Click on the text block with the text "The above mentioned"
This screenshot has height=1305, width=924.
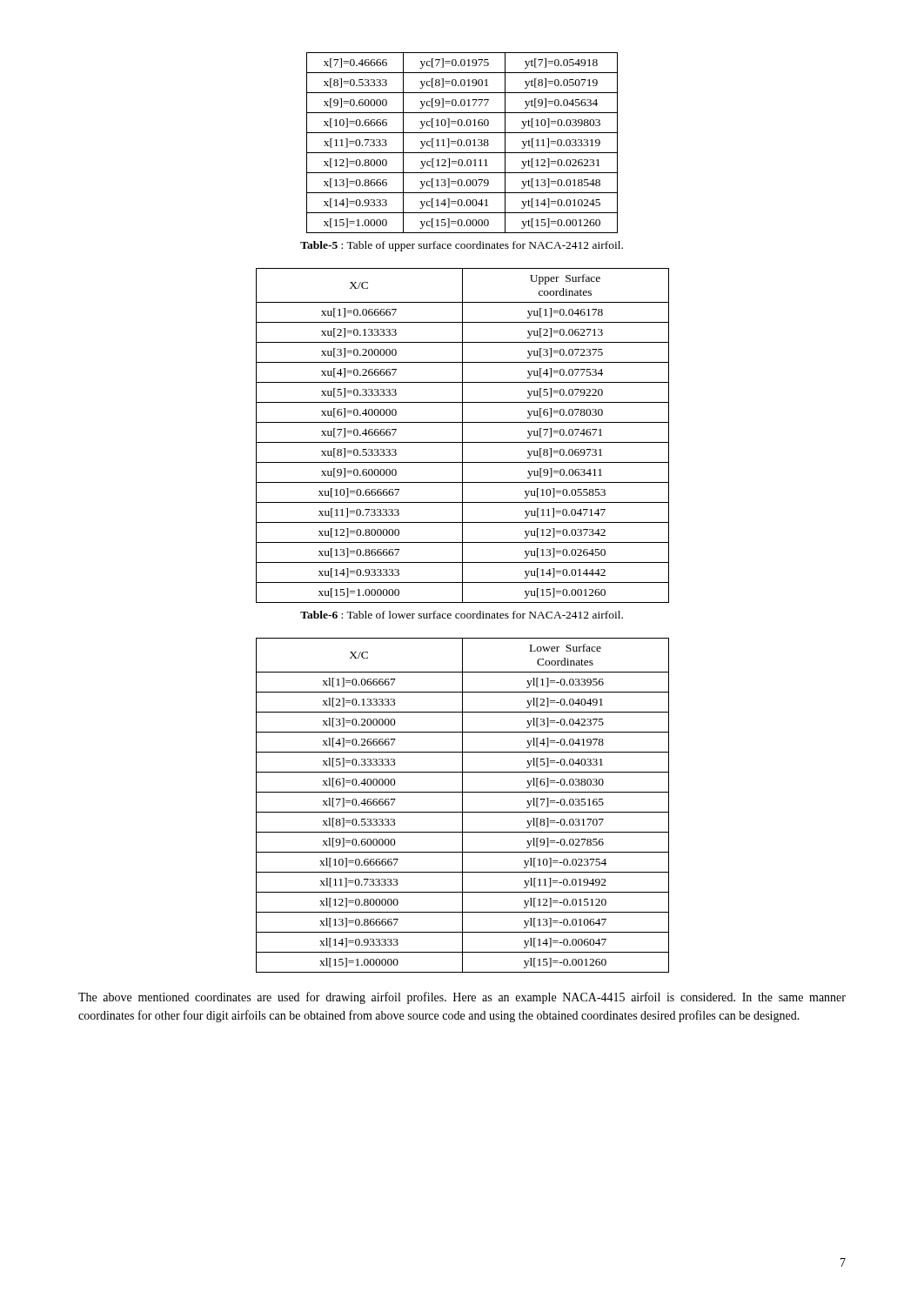point(462,1007)
